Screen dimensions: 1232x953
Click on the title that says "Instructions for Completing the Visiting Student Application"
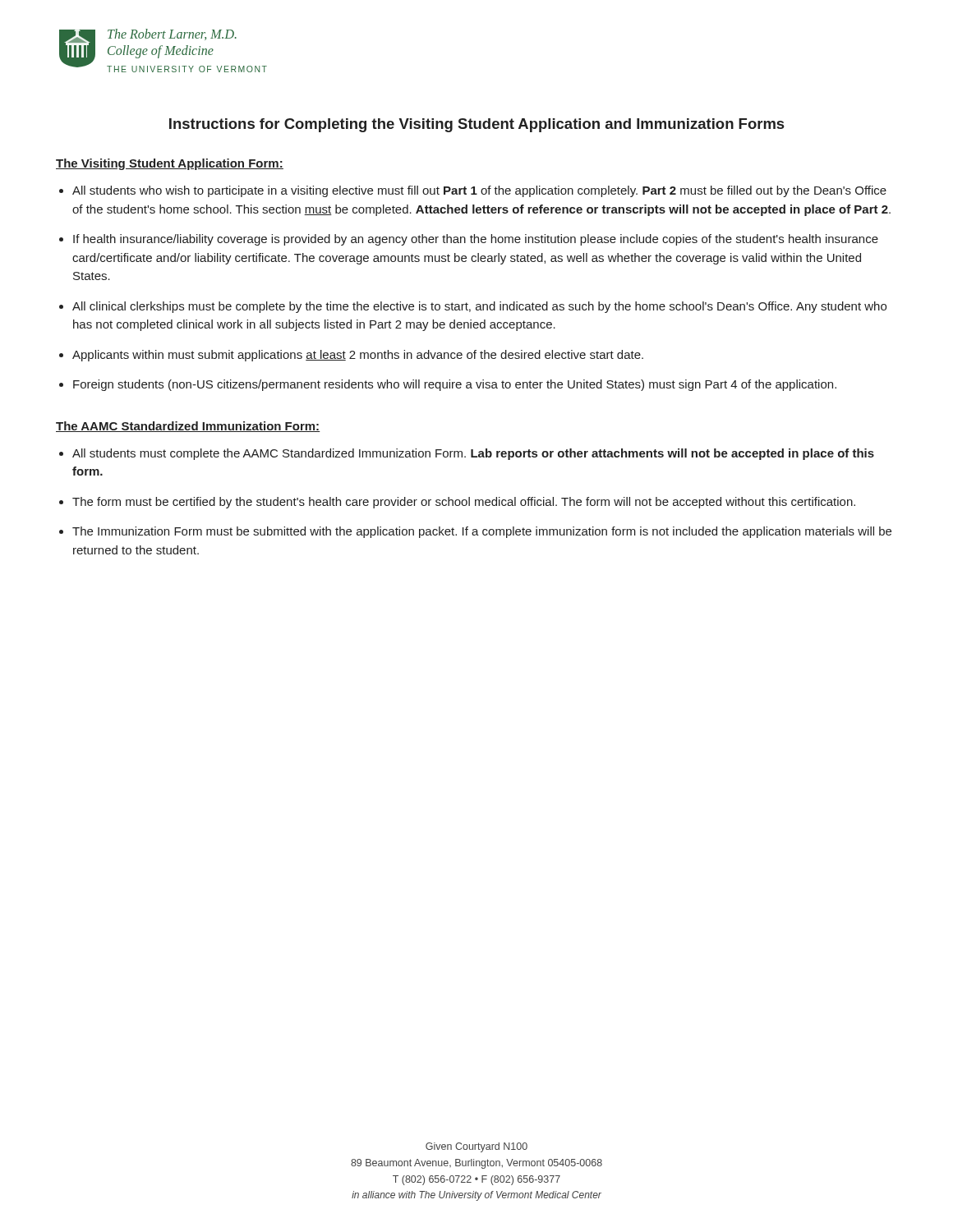coord(476,124)
